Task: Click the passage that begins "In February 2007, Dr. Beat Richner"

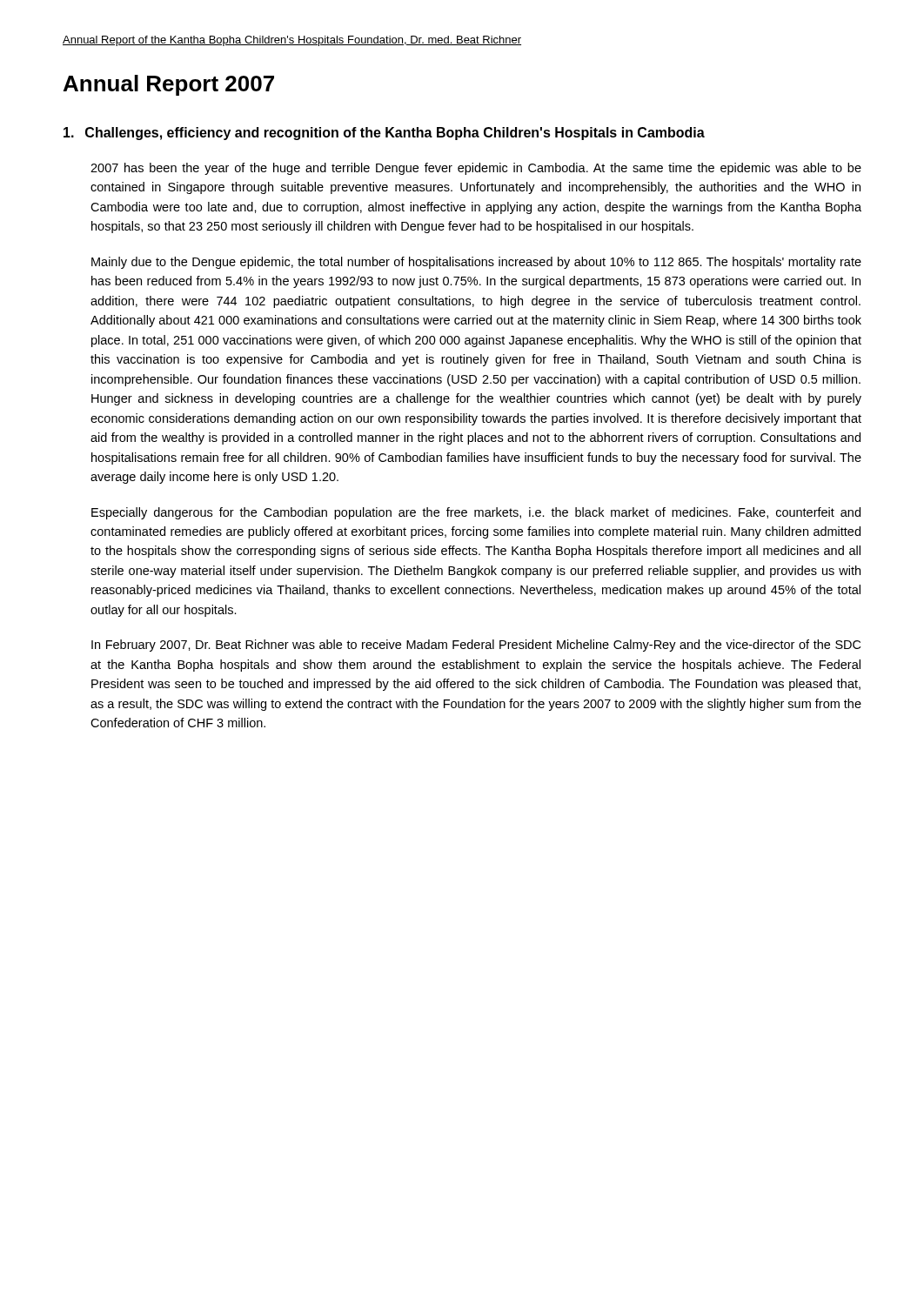Action: pyautogui.click(x=476, y=684)
